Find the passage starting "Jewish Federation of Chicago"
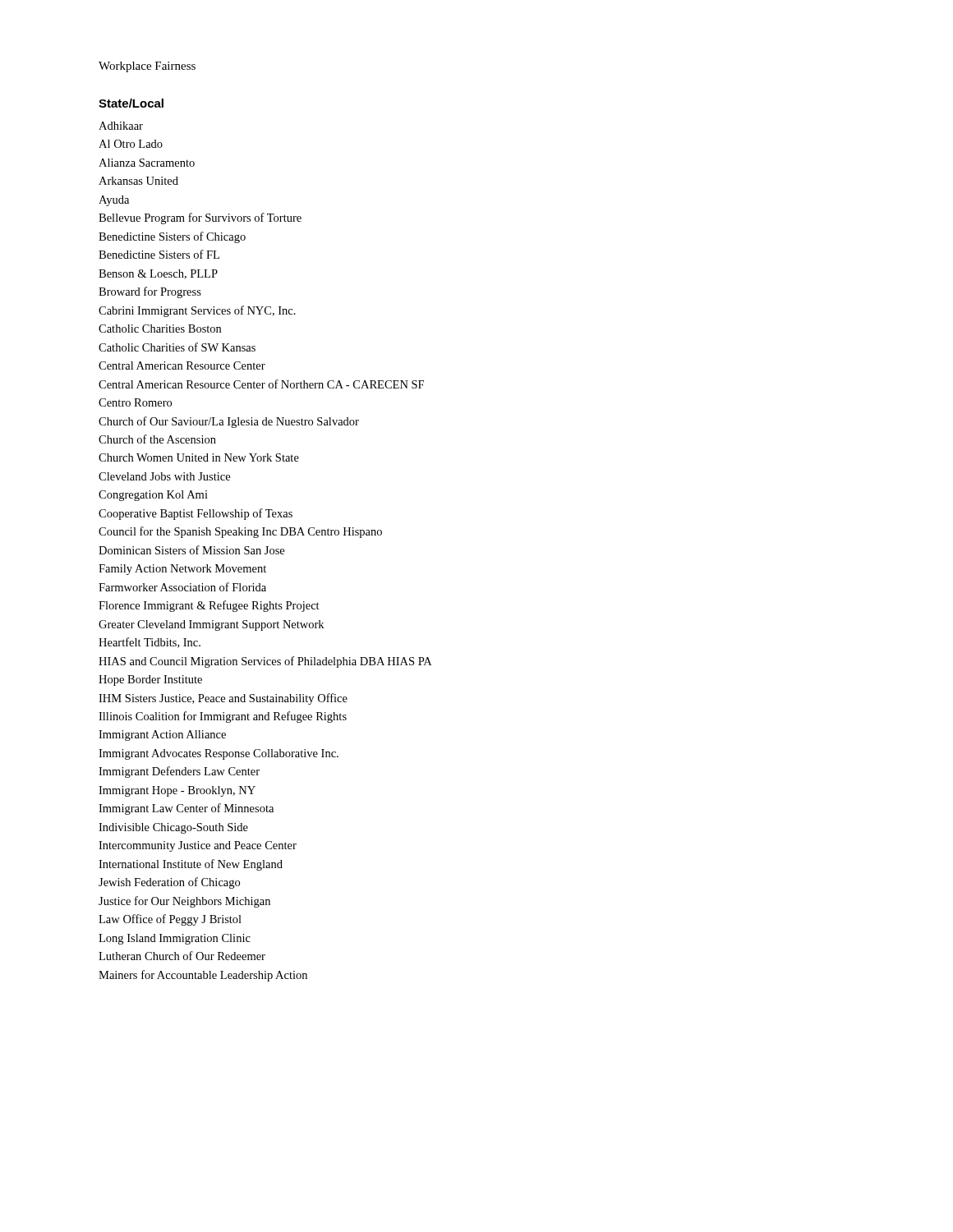 169,883
